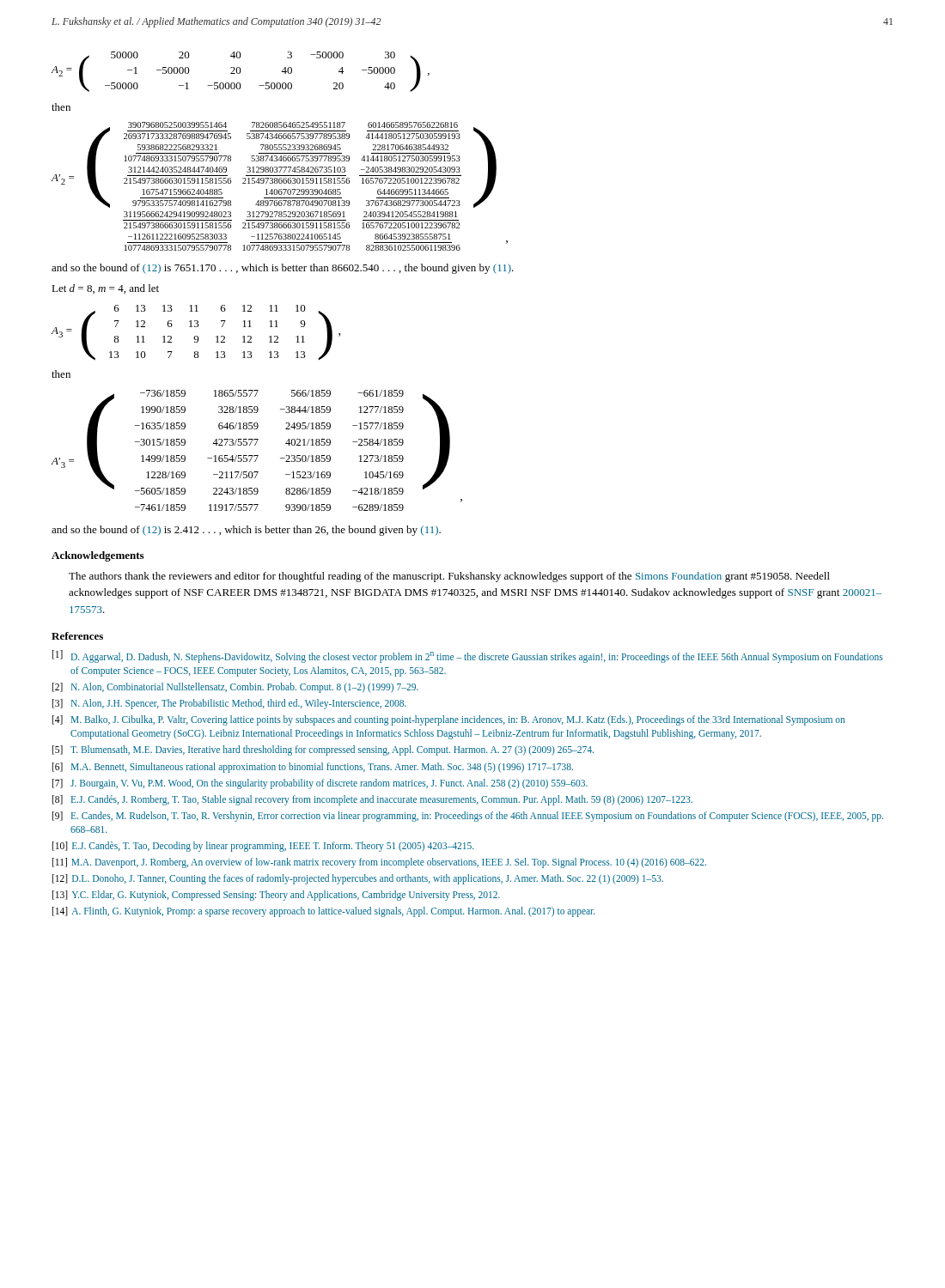Where is the passage that starts "Let d = 8, m = 4, and"?

(x=105, y=288)
